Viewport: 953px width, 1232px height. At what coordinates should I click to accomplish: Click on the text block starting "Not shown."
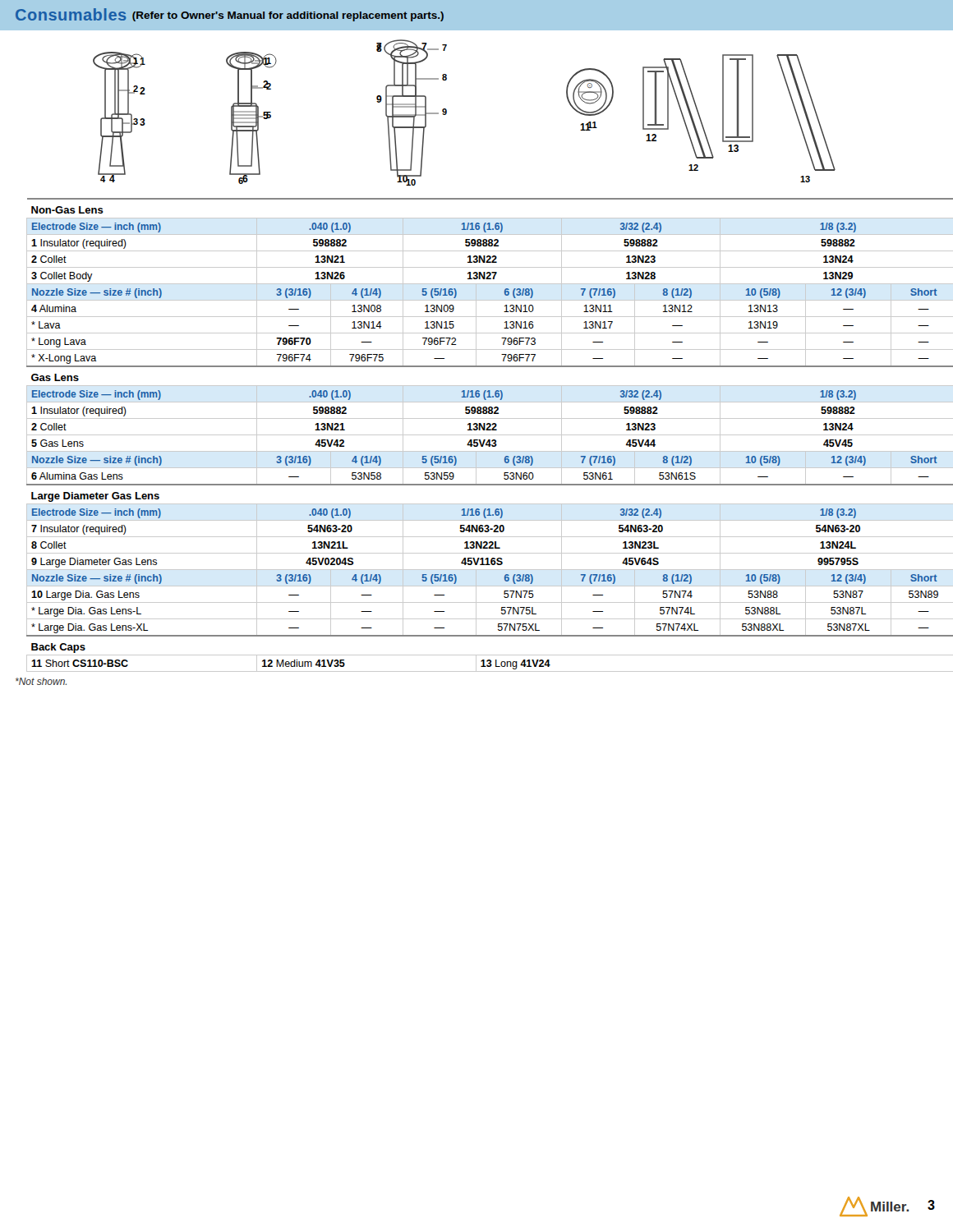pos(41,682)
